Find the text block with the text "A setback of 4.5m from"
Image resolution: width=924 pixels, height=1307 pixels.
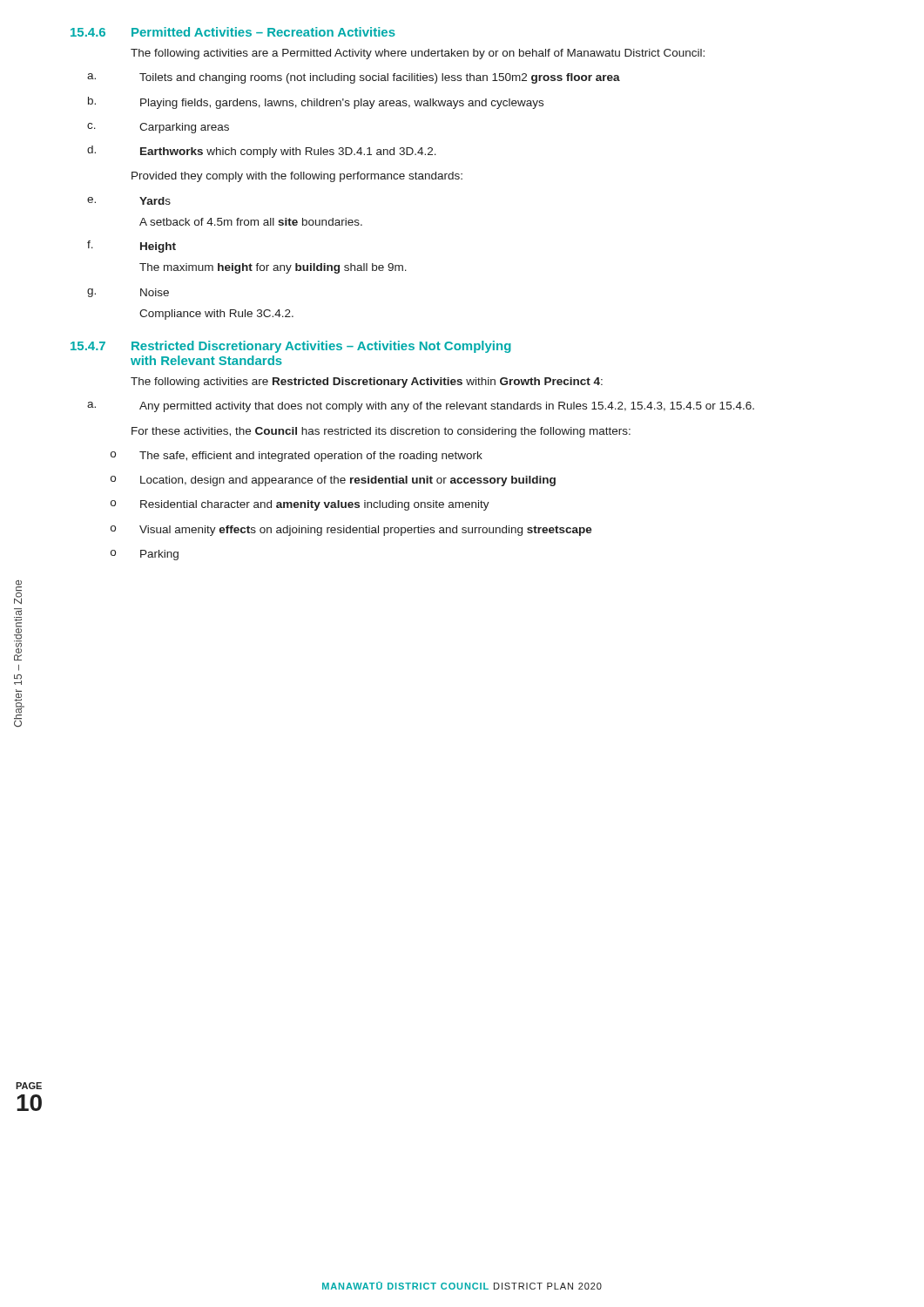(251, 222)
